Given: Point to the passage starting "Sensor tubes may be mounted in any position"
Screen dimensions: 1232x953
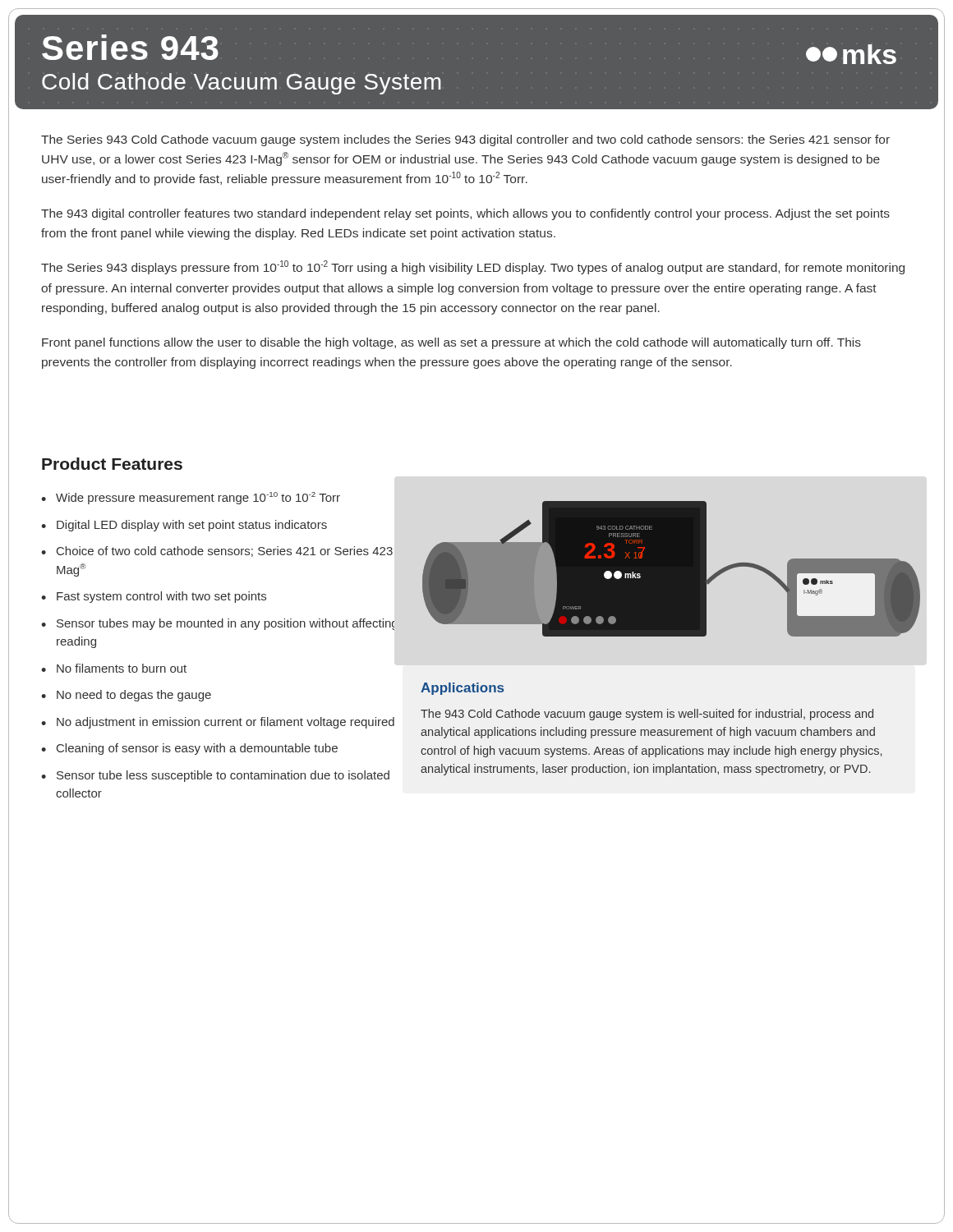Looking at the screenshot, I should [x=227, y=632].
